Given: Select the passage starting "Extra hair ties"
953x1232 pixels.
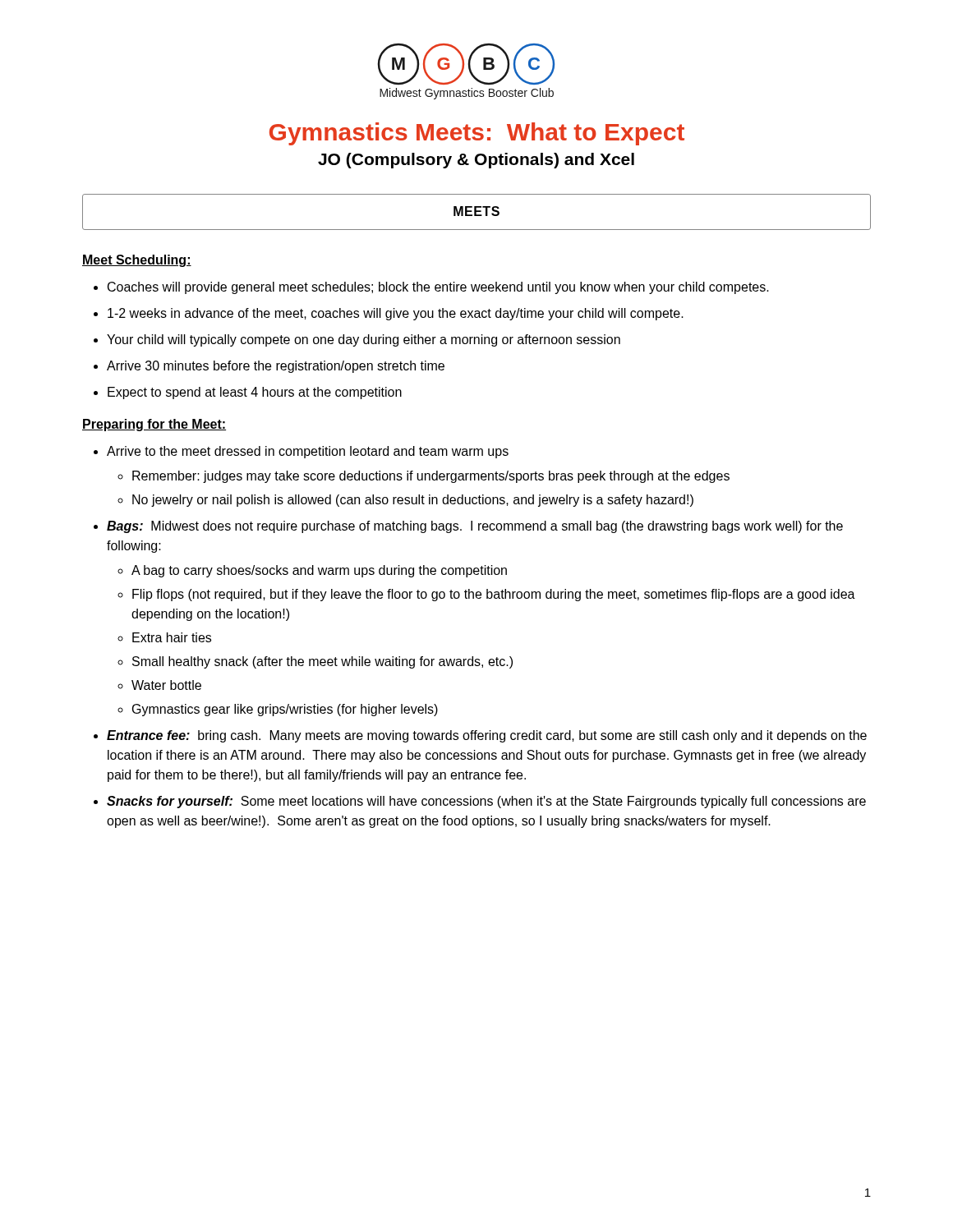Looking at the screenshot, I should [x=172, y=638].
